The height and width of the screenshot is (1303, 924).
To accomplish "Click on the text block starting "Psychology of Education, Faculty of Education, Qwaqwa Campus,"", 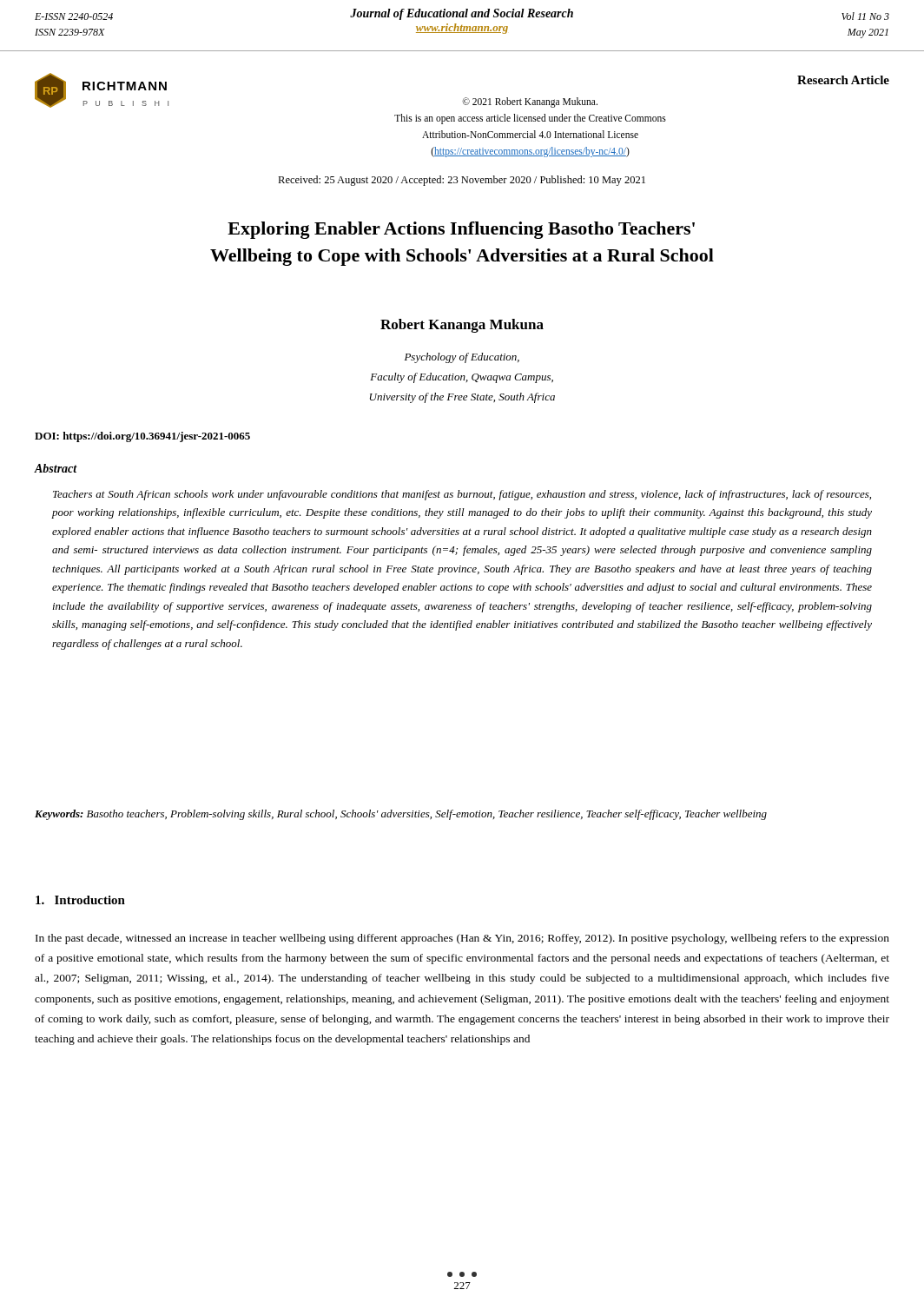I will (462, 376).
